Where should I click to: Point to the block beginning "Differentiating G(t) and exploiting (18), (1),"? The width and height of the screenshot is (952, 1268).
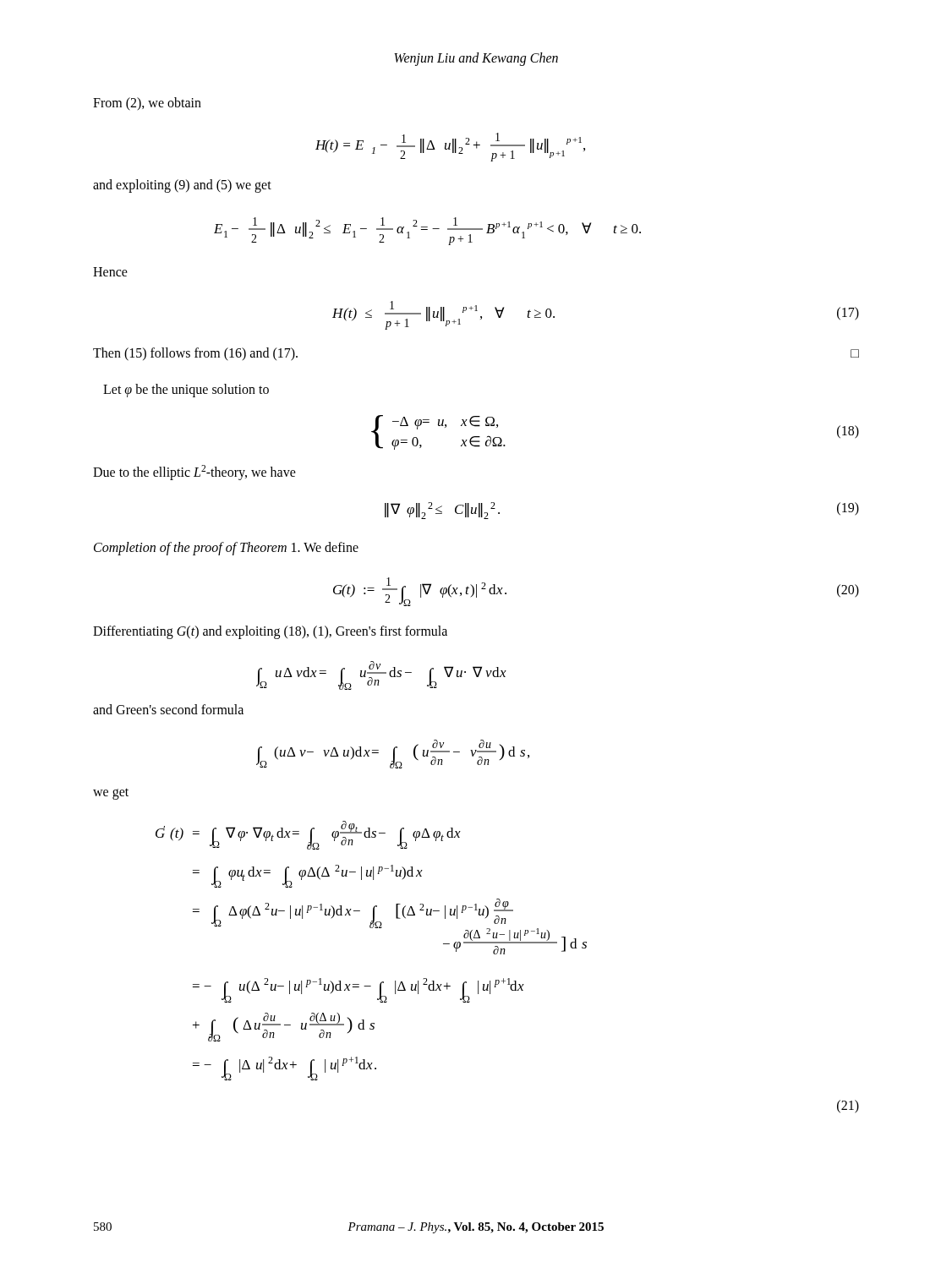click(x=270, y=631)
